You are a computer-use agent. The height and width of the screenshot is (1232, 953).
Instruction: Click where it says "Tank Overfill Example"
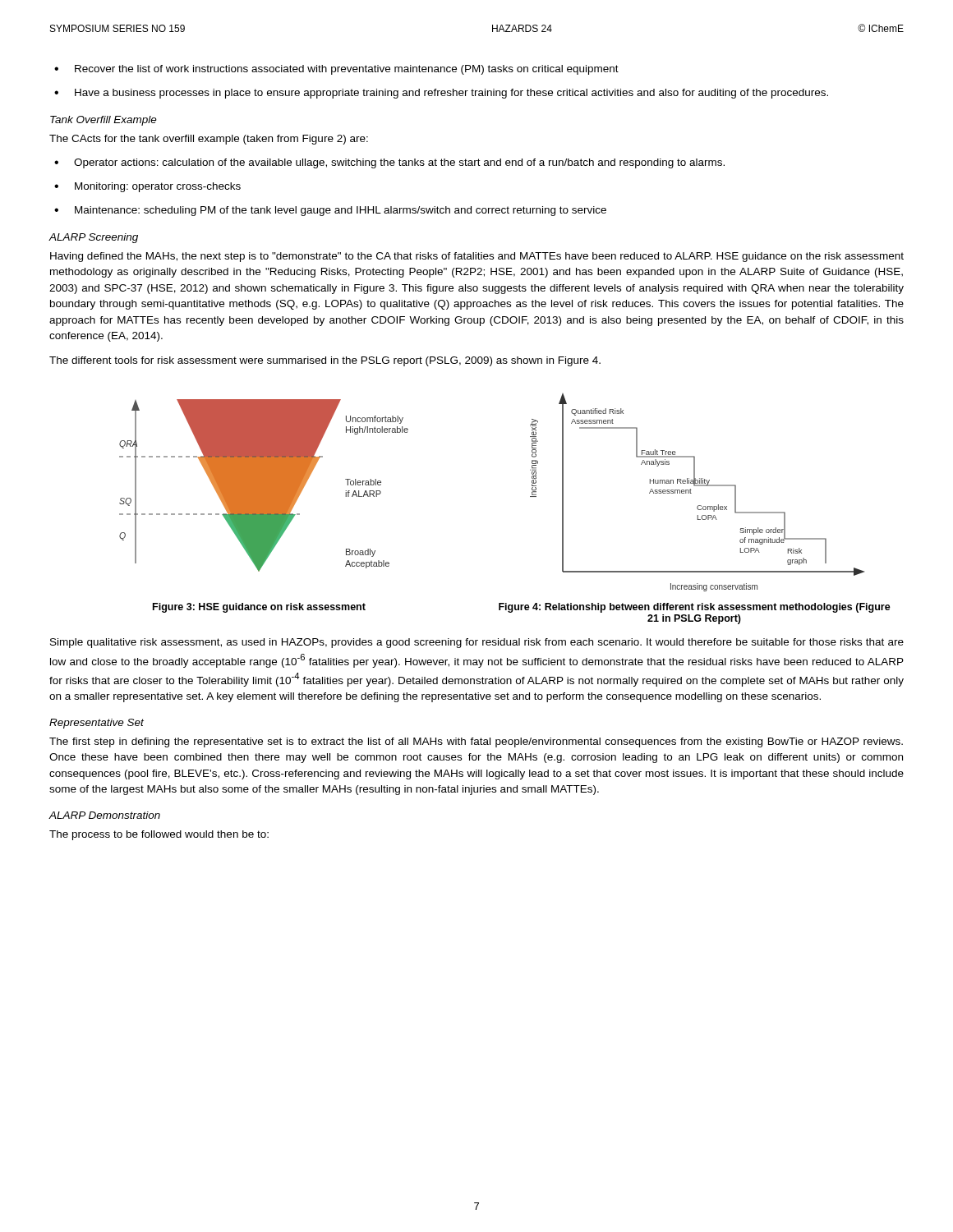pos(103,119)
